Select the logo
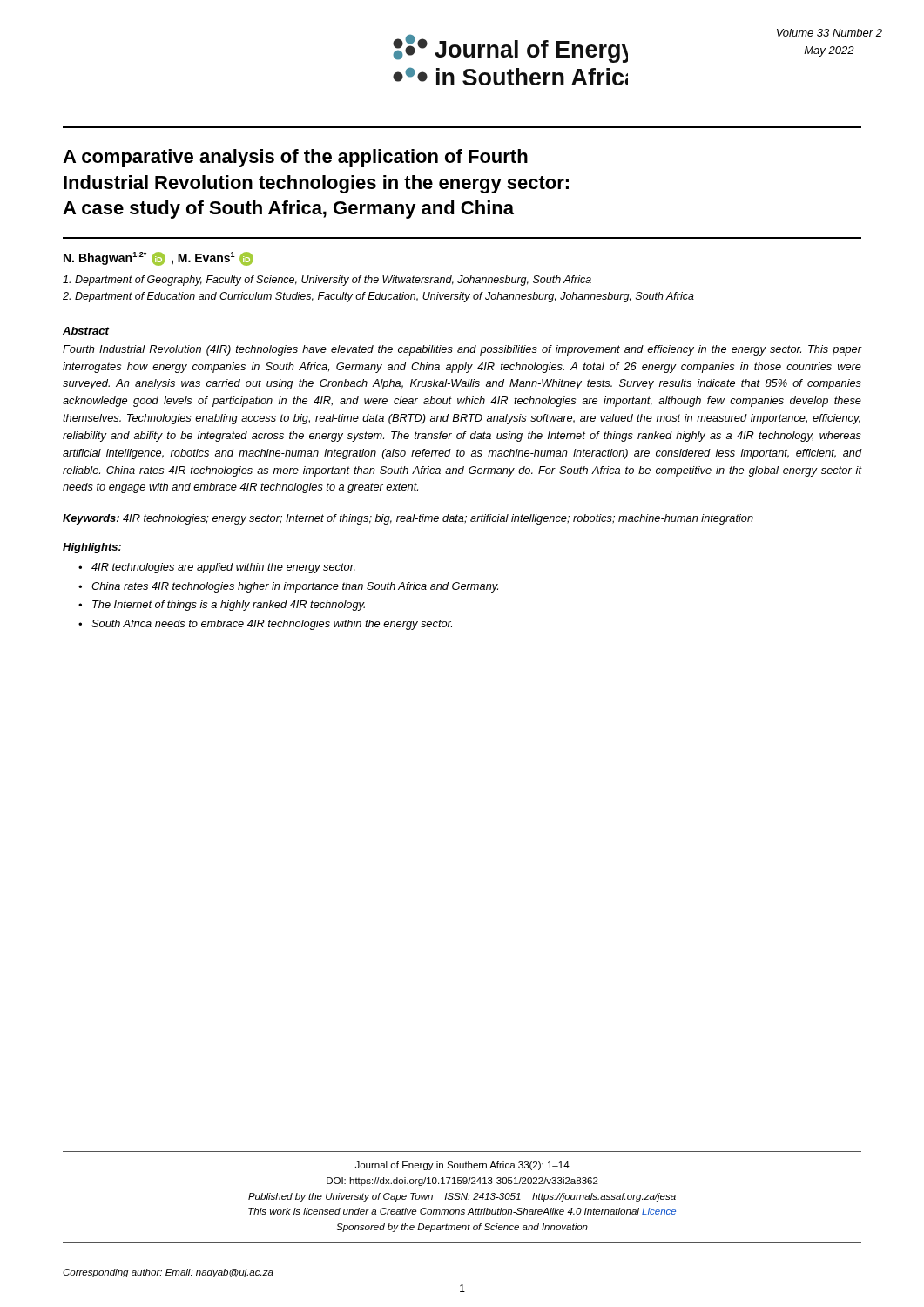 (x=488, y=71)
